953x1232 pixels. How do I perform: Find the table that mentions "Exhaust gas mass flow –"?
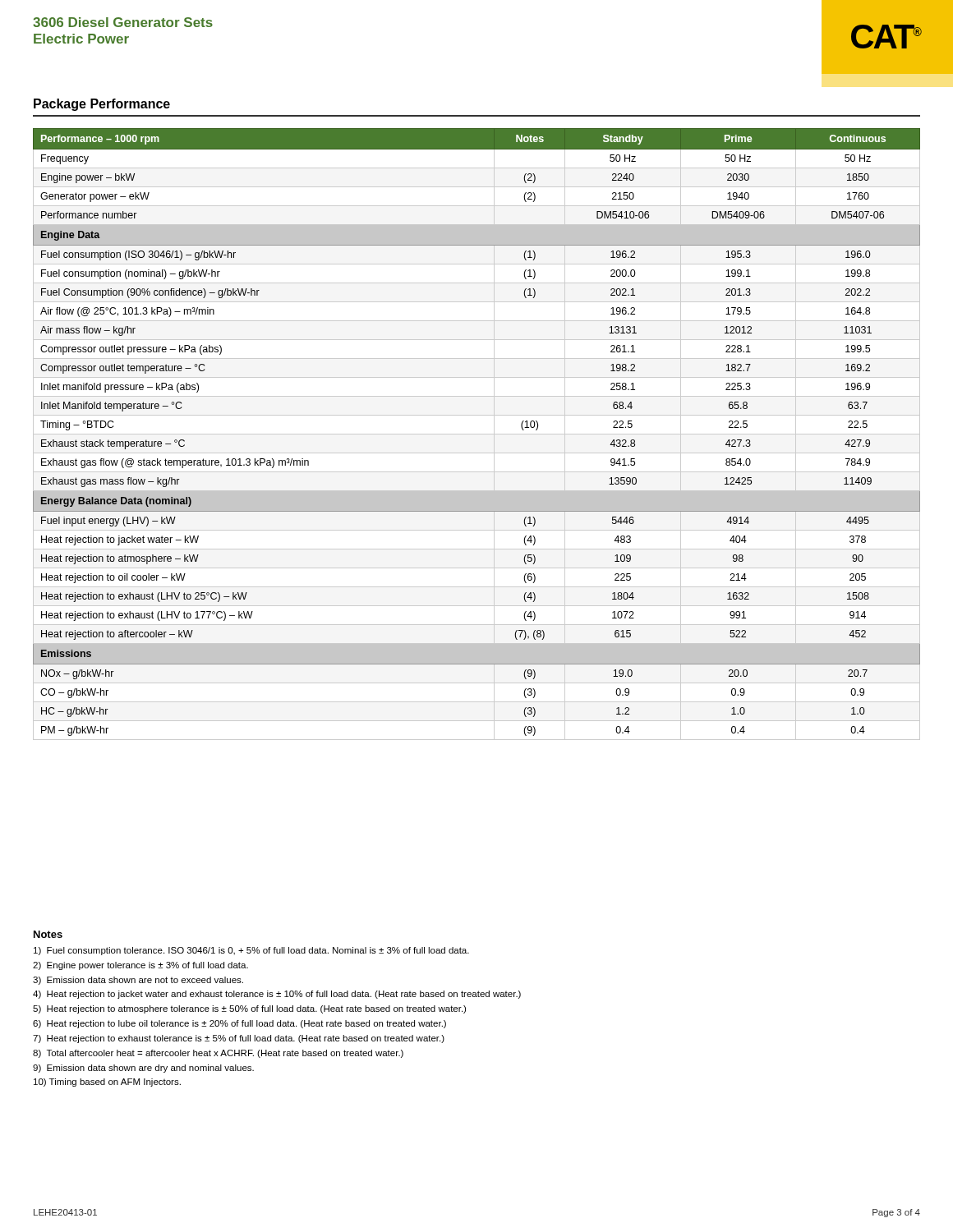pos(476,434)
